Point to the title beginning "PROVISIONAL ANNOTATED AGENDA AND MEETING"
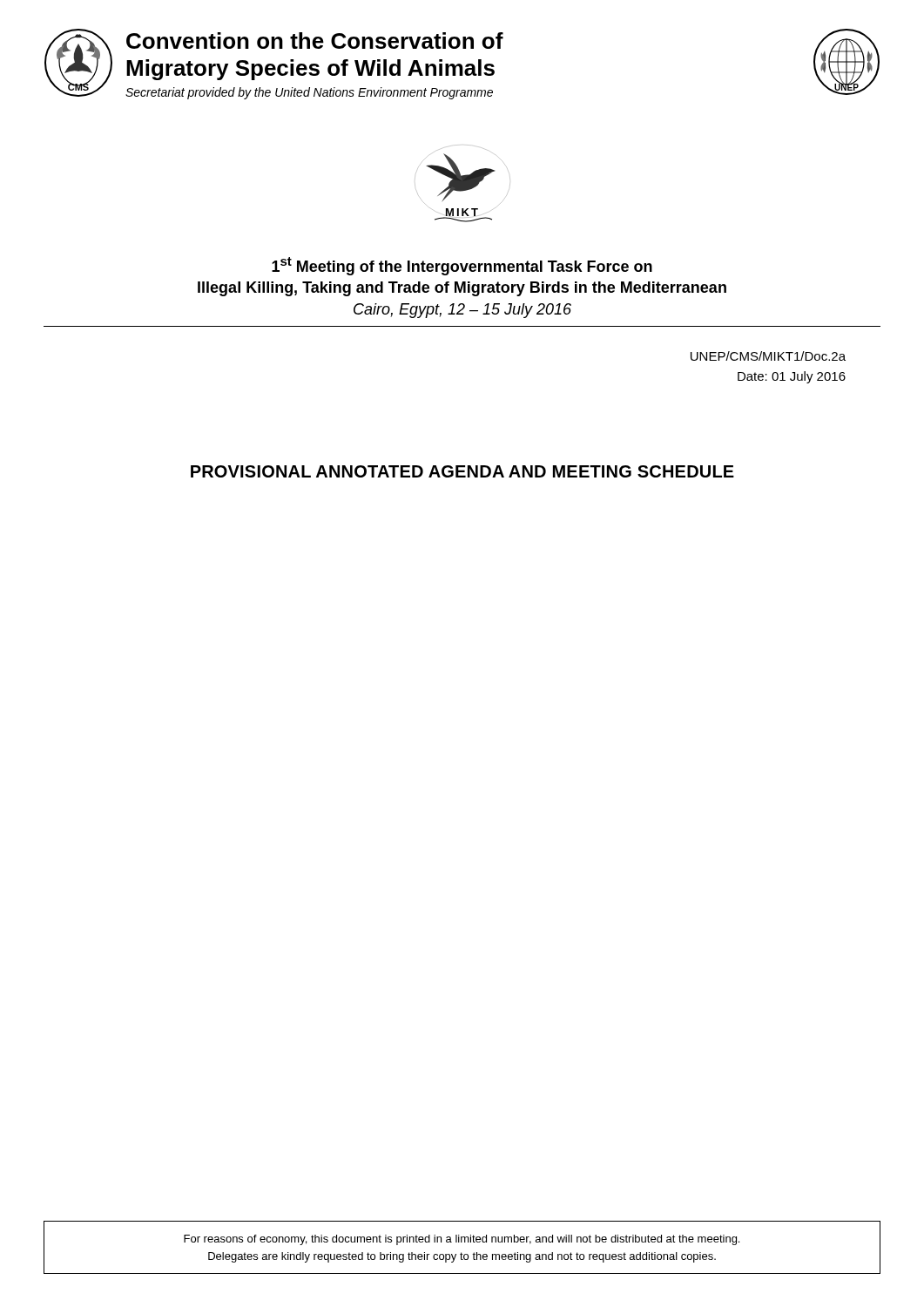 pyautogui.click(x=462, y=471)
